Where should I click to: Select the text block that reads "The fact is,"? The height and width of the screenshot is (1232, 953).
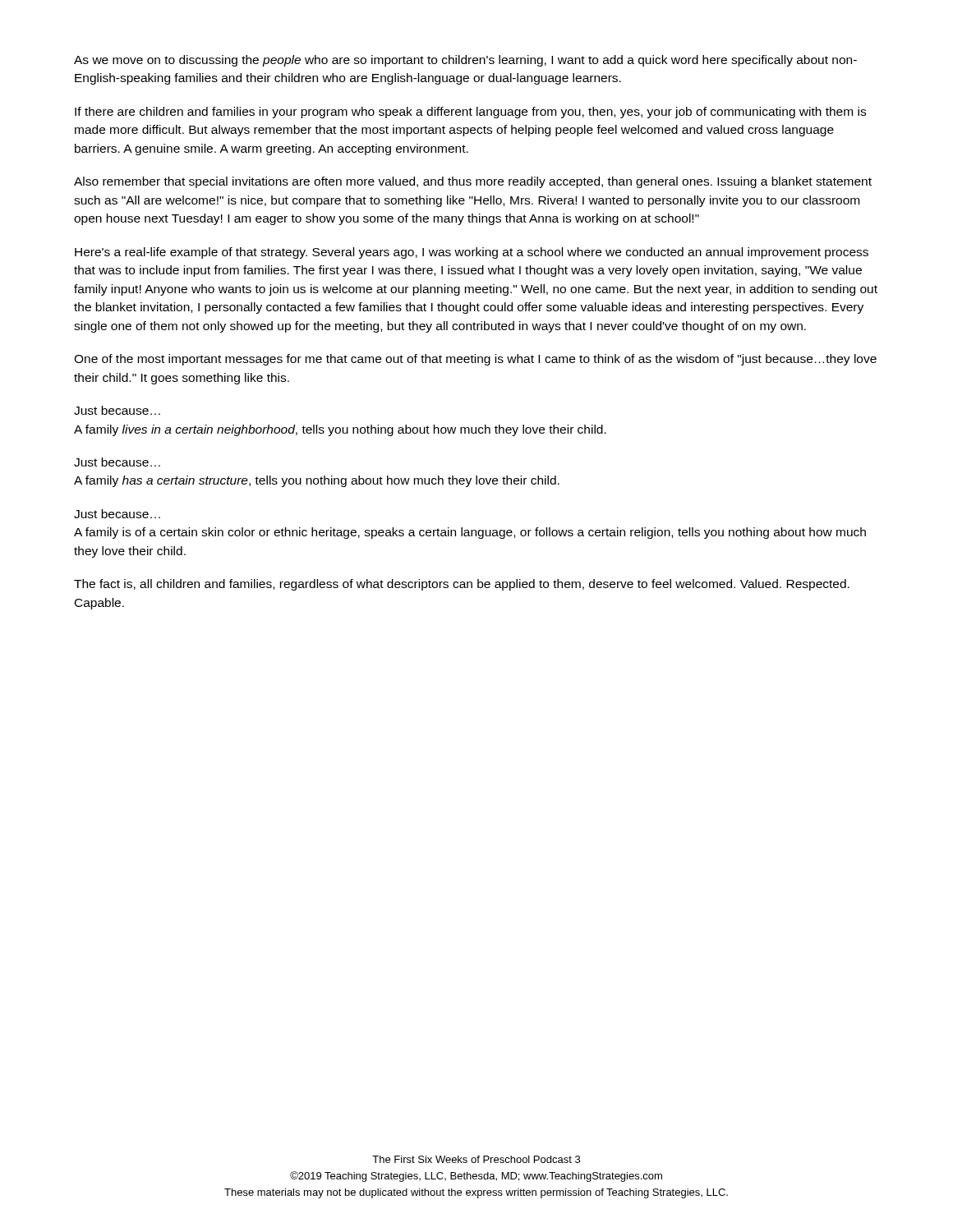tap(462, 593)
